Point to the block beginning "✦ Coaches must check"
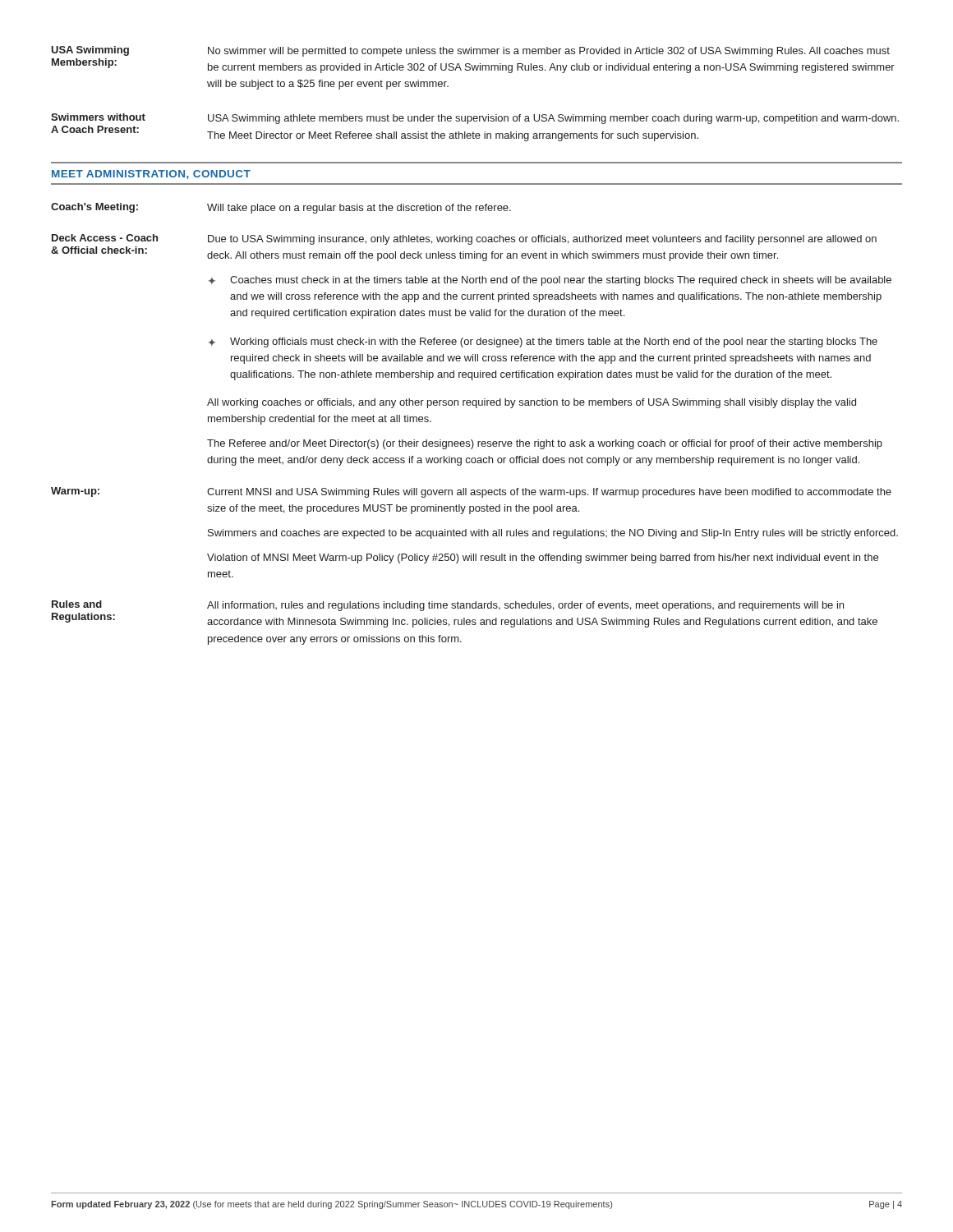The height and width of the screenshot is (1232, 953). tap(555, 297)
